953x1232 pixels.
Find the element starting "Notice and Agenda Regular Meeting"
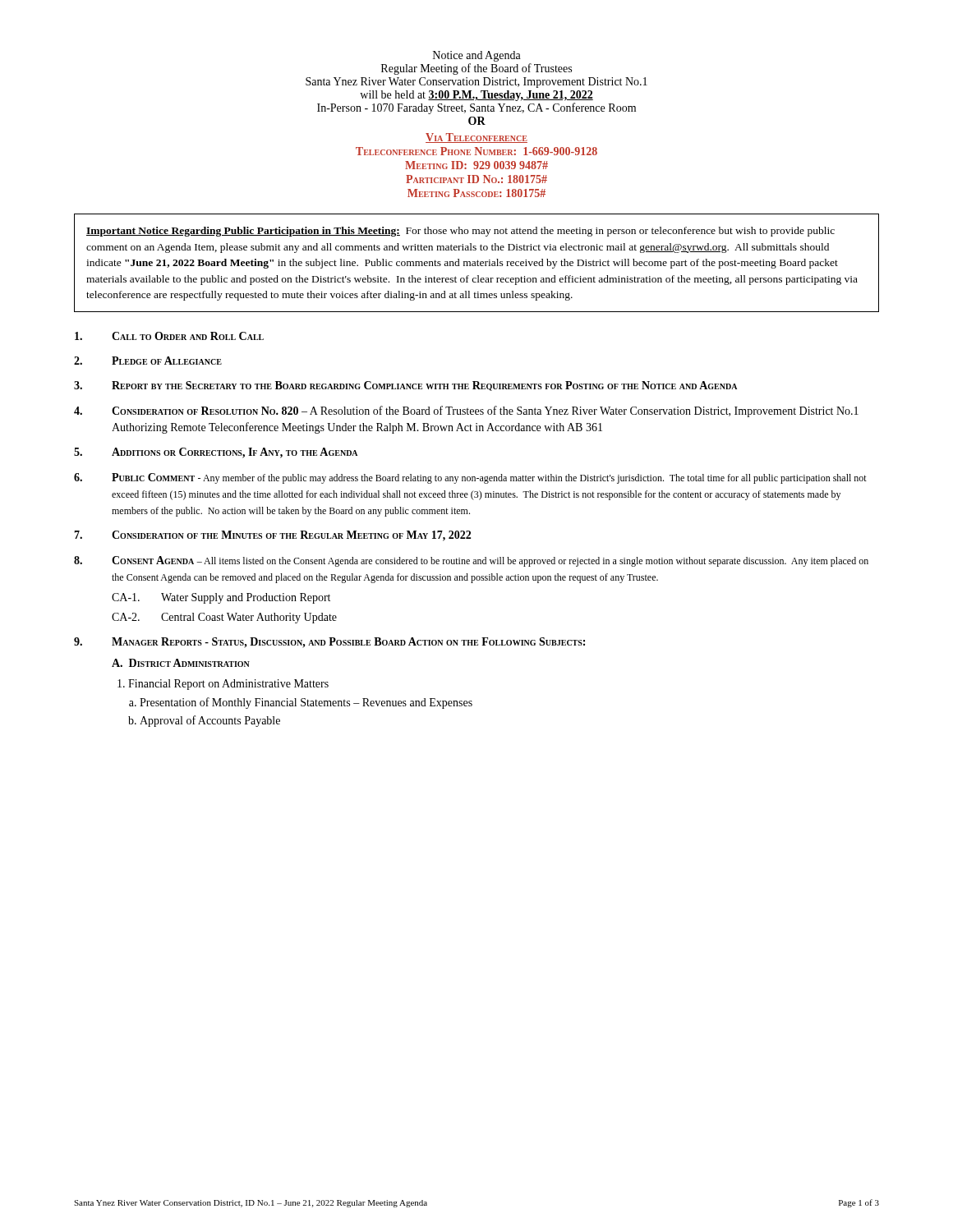click(x=476, y=125)
